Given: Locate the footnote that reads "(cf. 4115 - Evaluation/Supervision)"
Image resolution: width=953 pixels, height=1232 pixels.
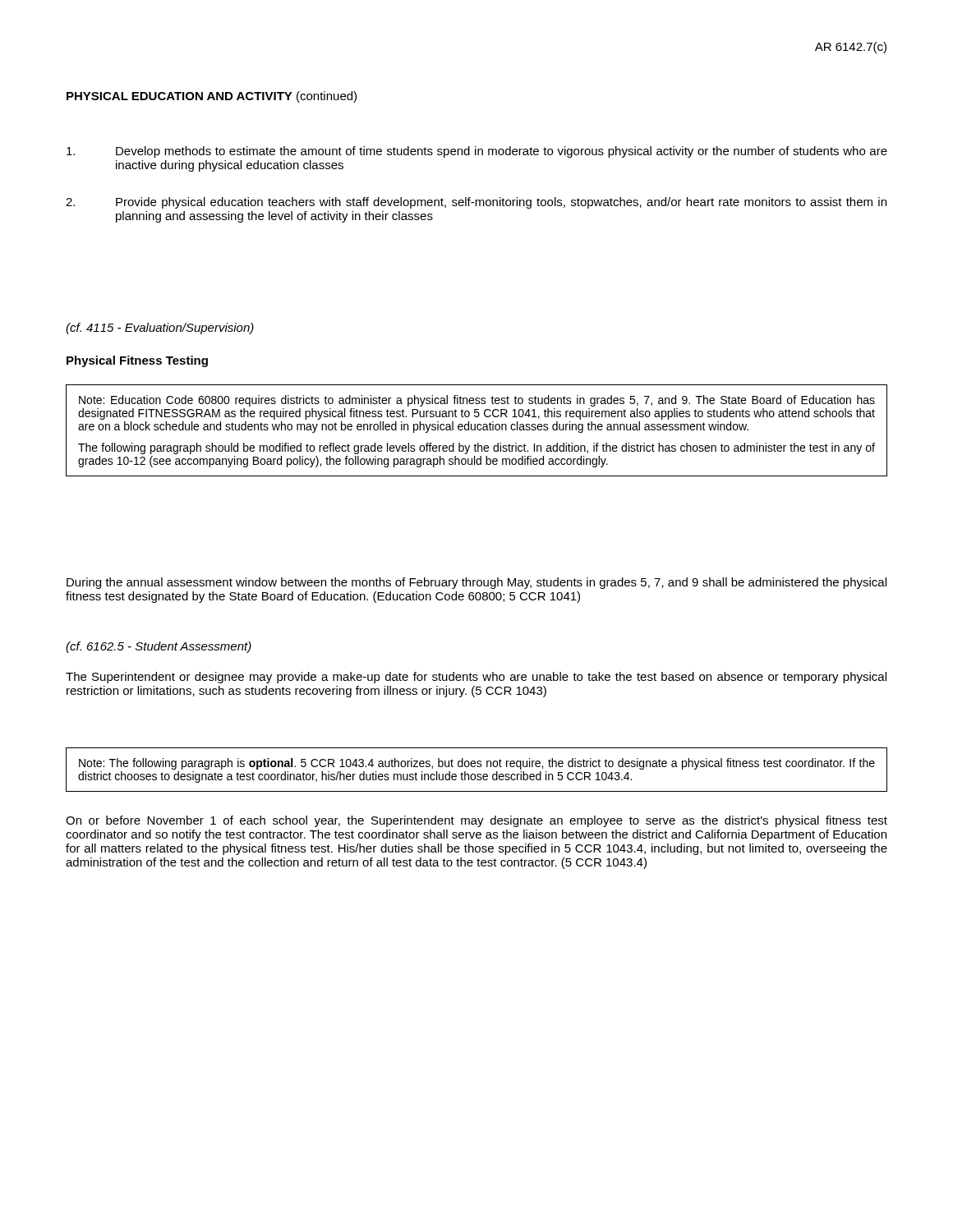Looking at the screenshot, I should point(160,327).
